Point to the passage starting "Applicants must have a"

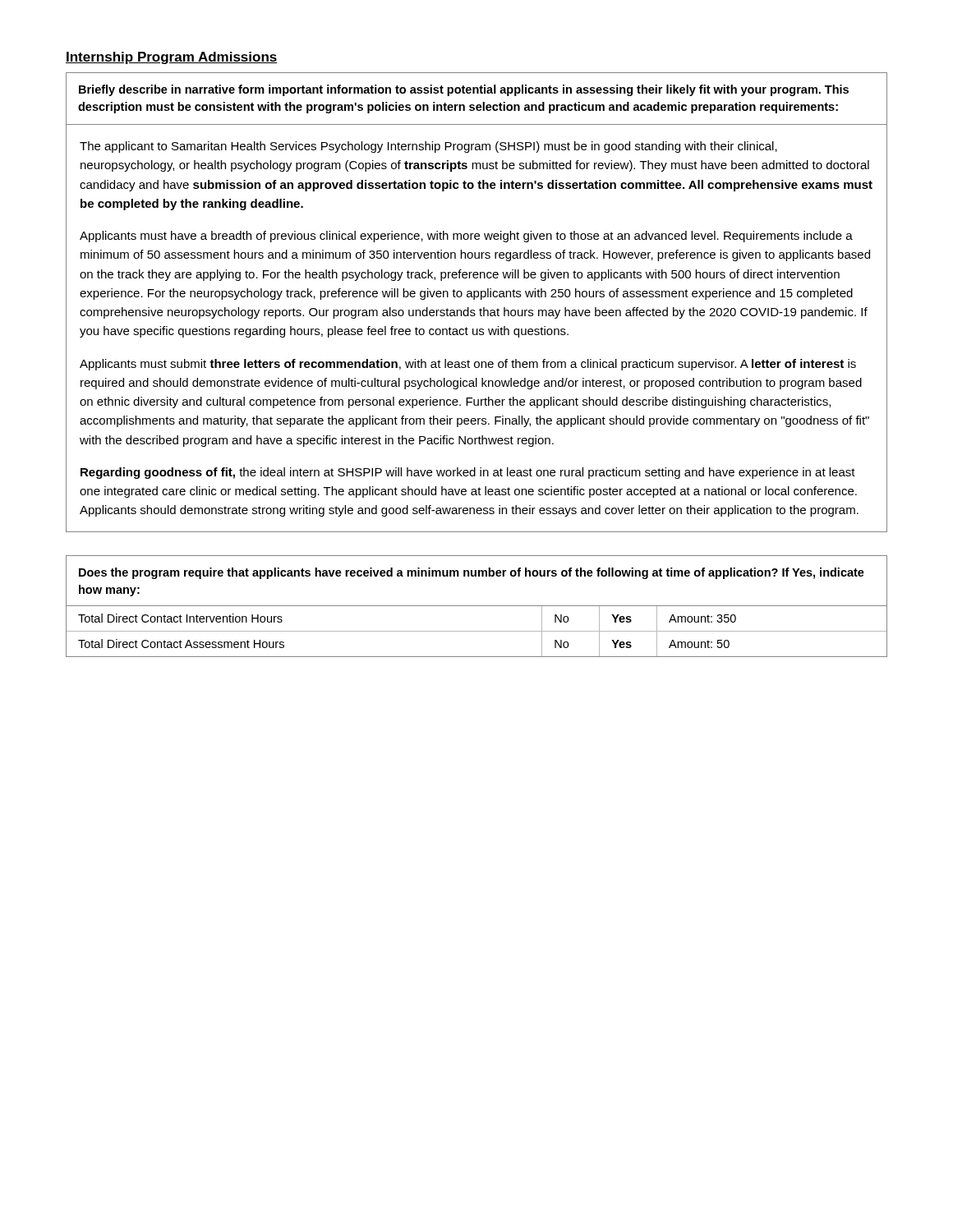click(475, 283)
